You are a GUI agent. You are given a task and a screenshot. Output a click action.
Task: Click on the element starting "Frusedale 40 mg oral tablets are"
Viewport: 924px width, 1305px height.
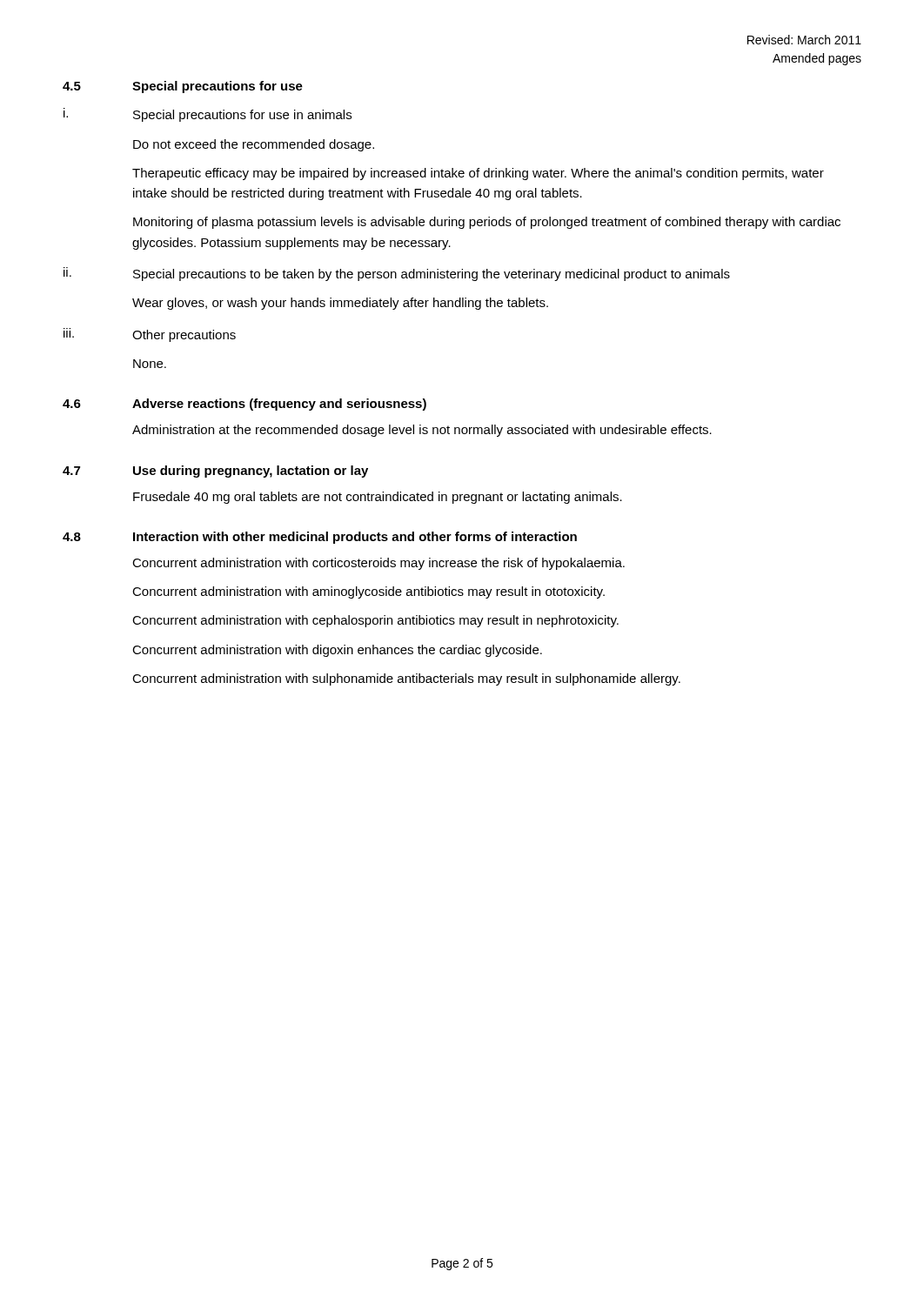(x=377, y=496)
